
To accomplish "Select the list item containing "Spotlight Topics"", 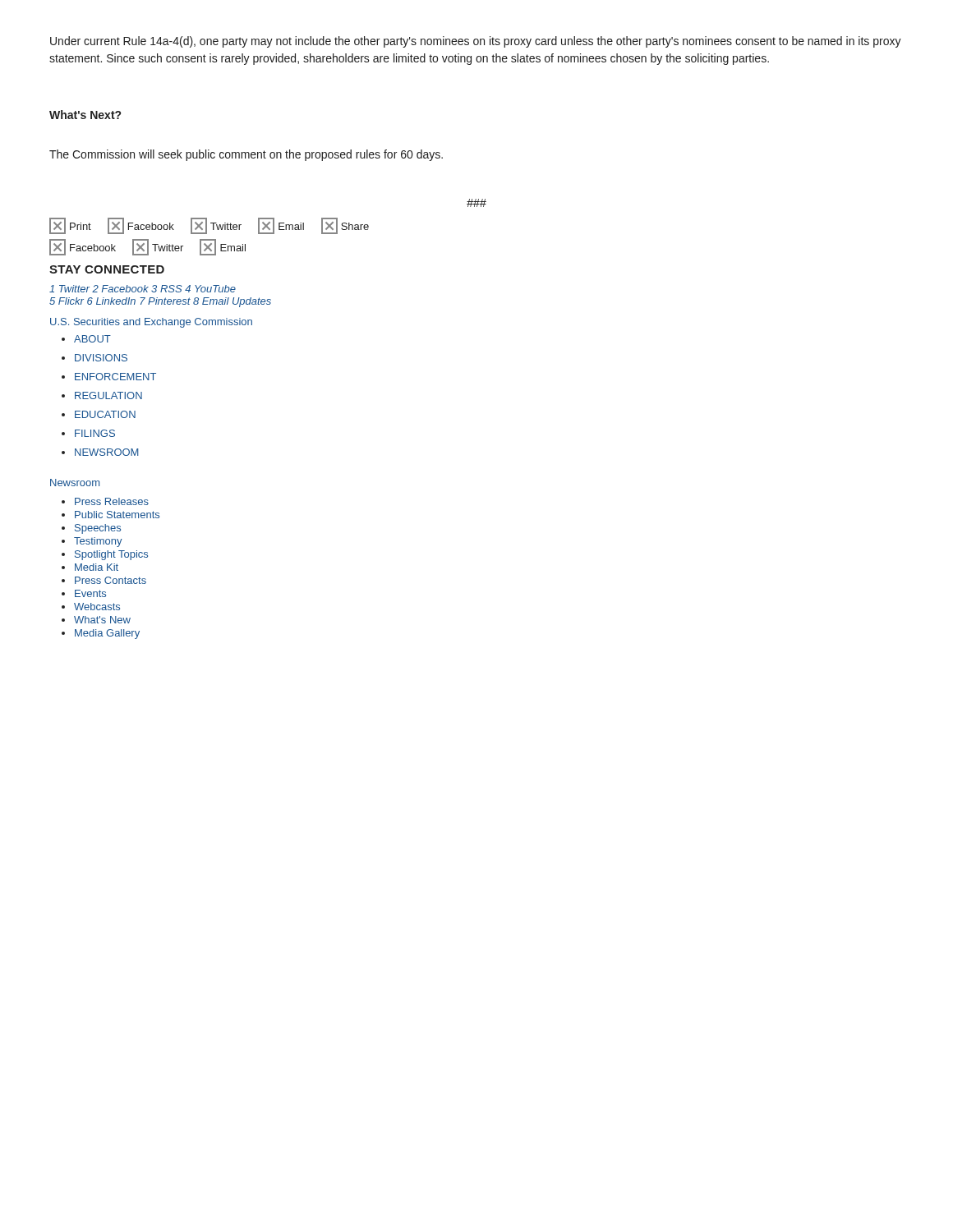I will [x=111, y=554].
